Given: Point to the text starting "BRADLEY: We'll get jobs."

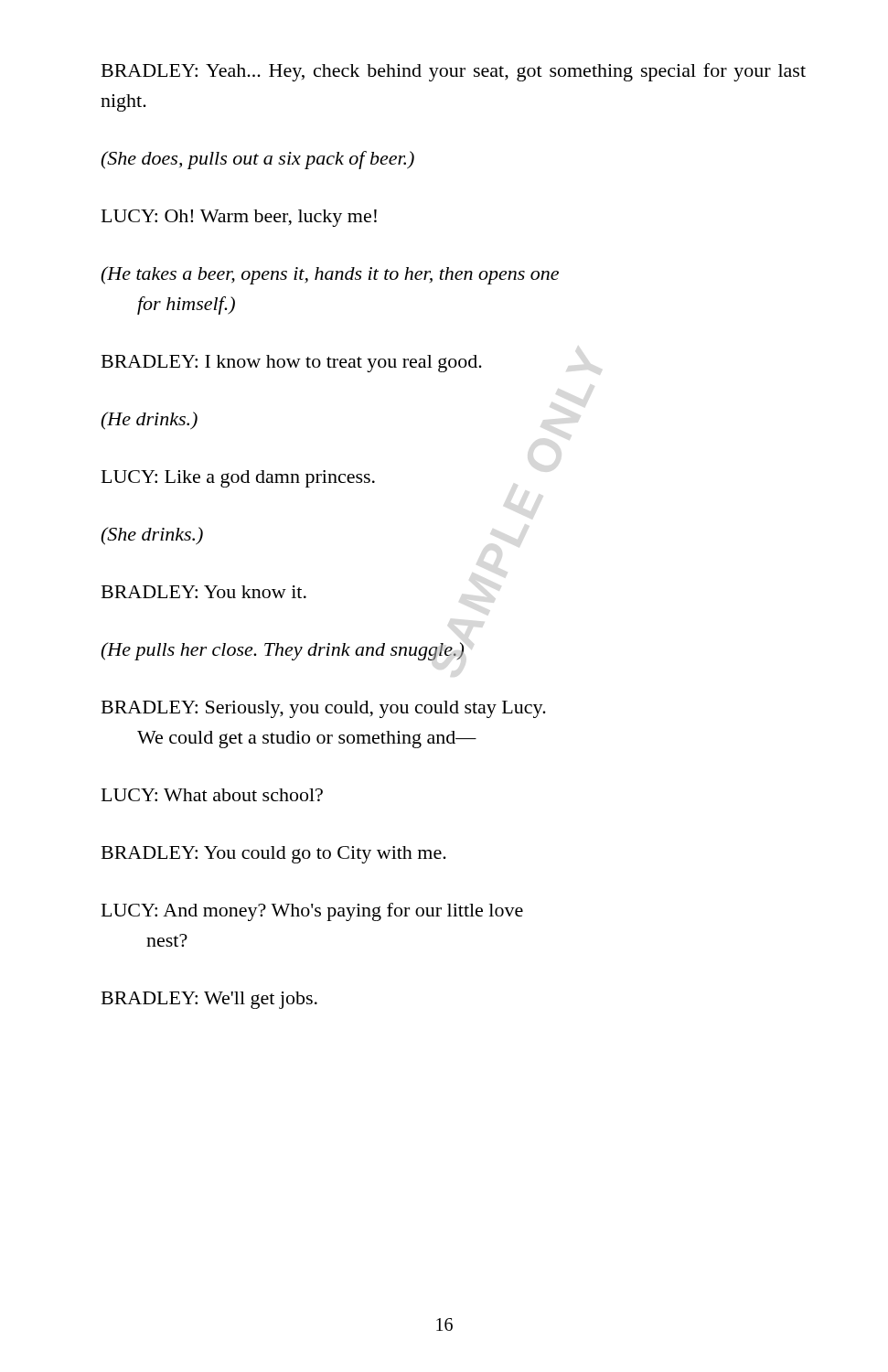Looking at the screenshot, I should [209, 997].
